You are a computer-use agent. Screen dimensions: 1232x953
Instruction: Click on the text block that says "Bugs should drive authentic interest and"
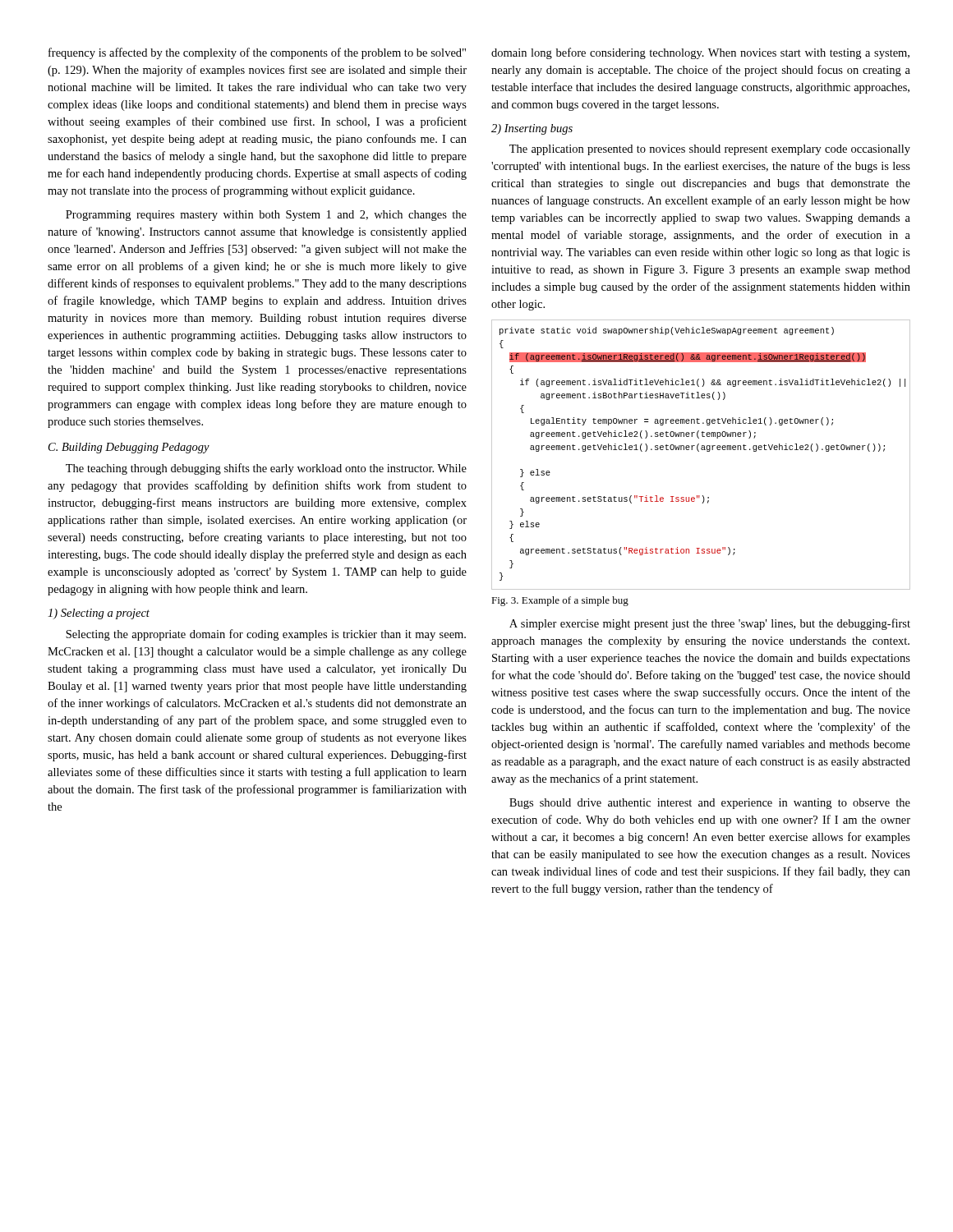[701, 846]
